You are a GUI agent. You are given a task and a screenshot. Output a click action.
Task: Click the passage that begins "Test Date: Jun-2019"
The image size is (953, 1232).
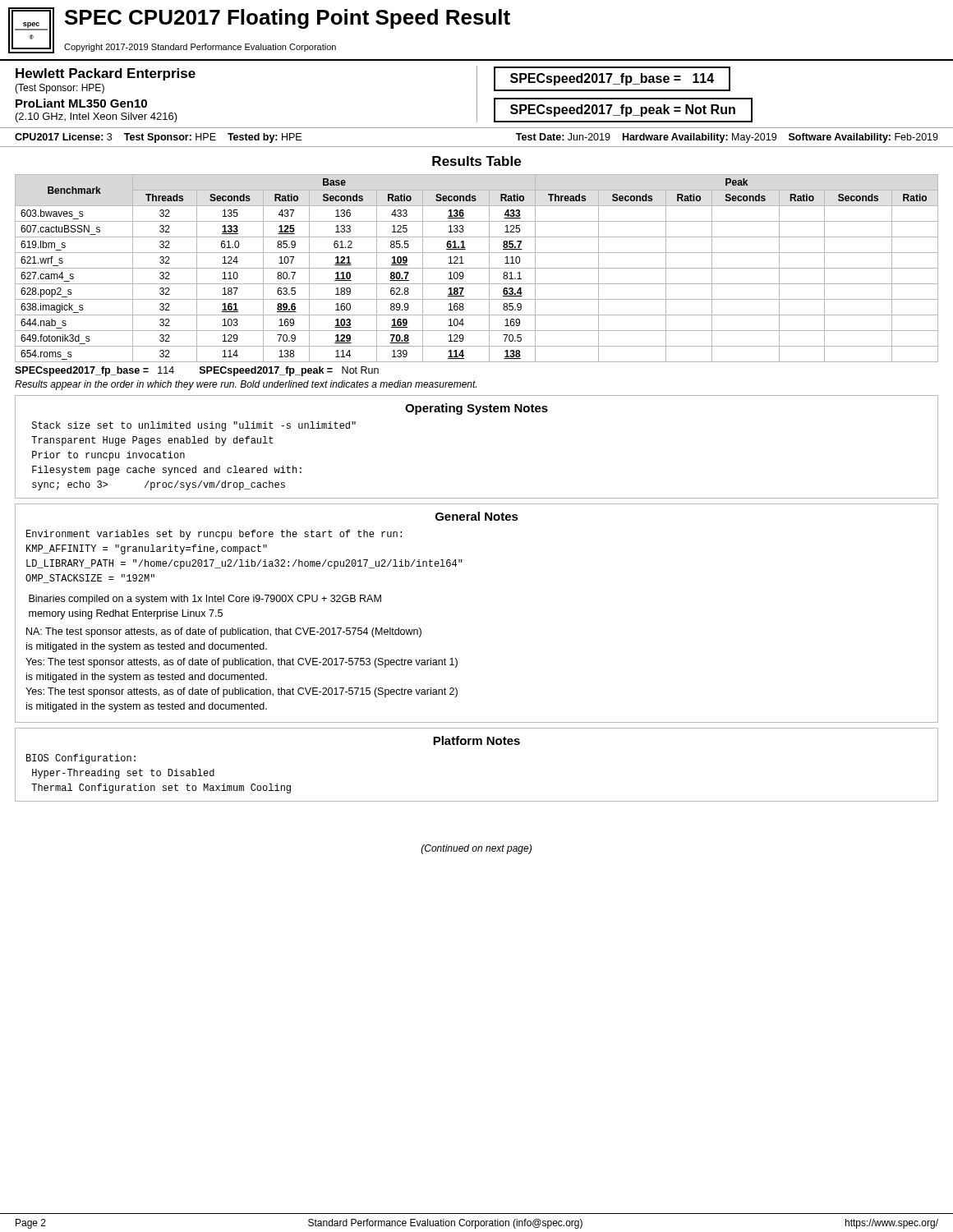[727, 137]
